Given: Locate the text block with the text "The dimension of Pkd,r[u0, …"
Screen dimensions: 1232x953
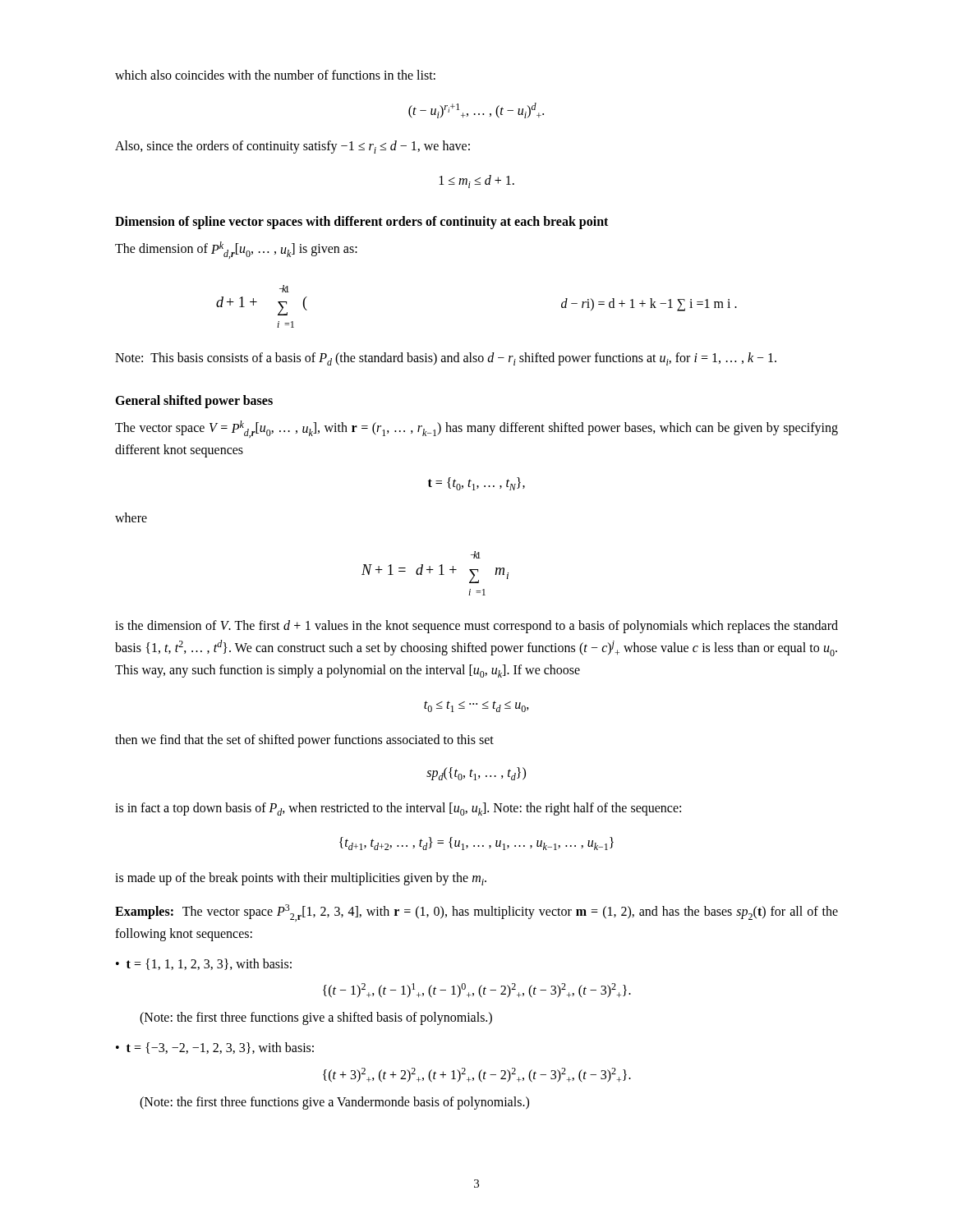Looking at the screenshot, I should pyautogui.click(x=236, y=250).
